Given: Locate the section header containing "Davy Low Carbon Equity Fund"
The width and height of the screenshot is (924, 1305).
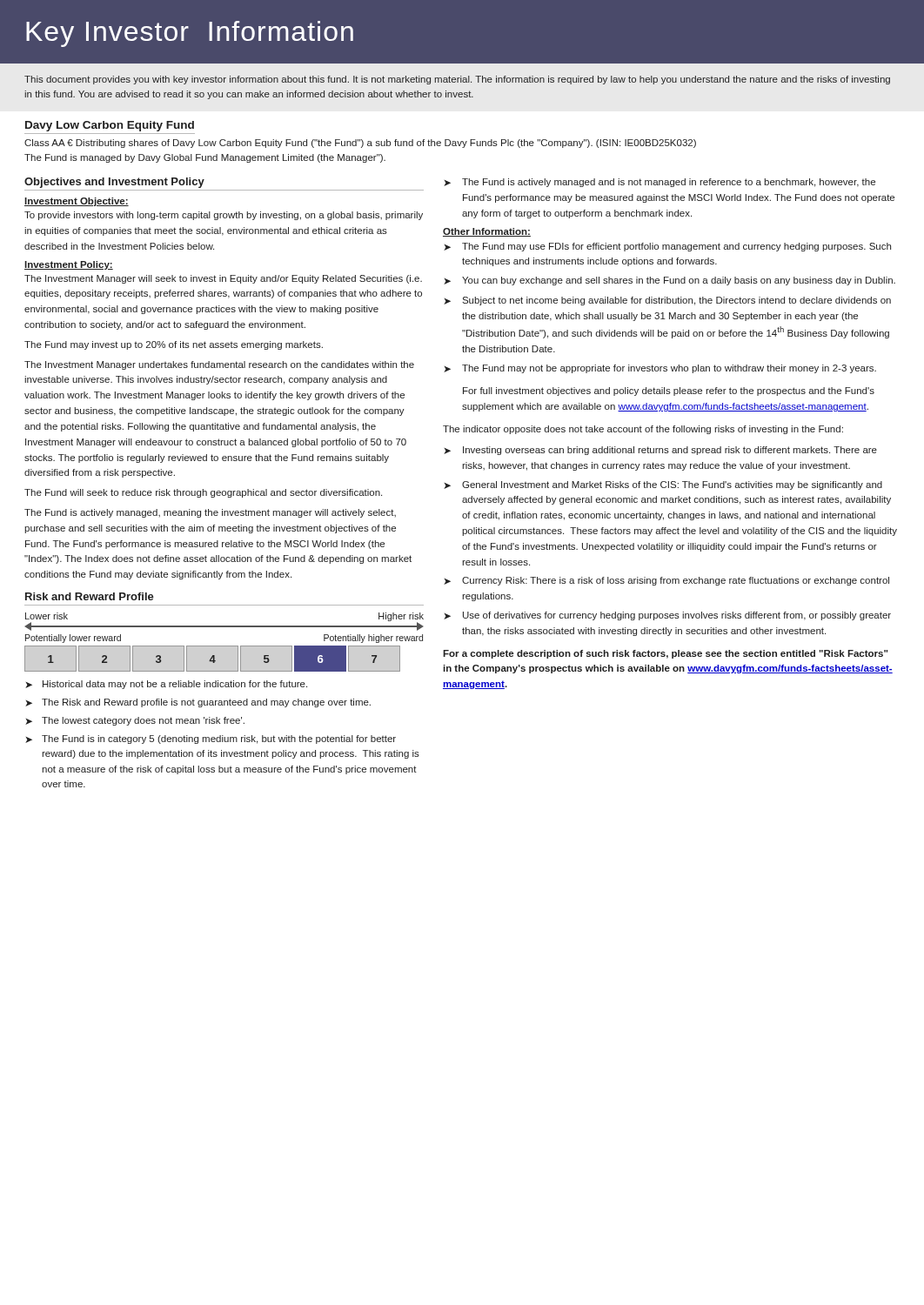Looking at the screenshot, I should click(x=110, y=124).
